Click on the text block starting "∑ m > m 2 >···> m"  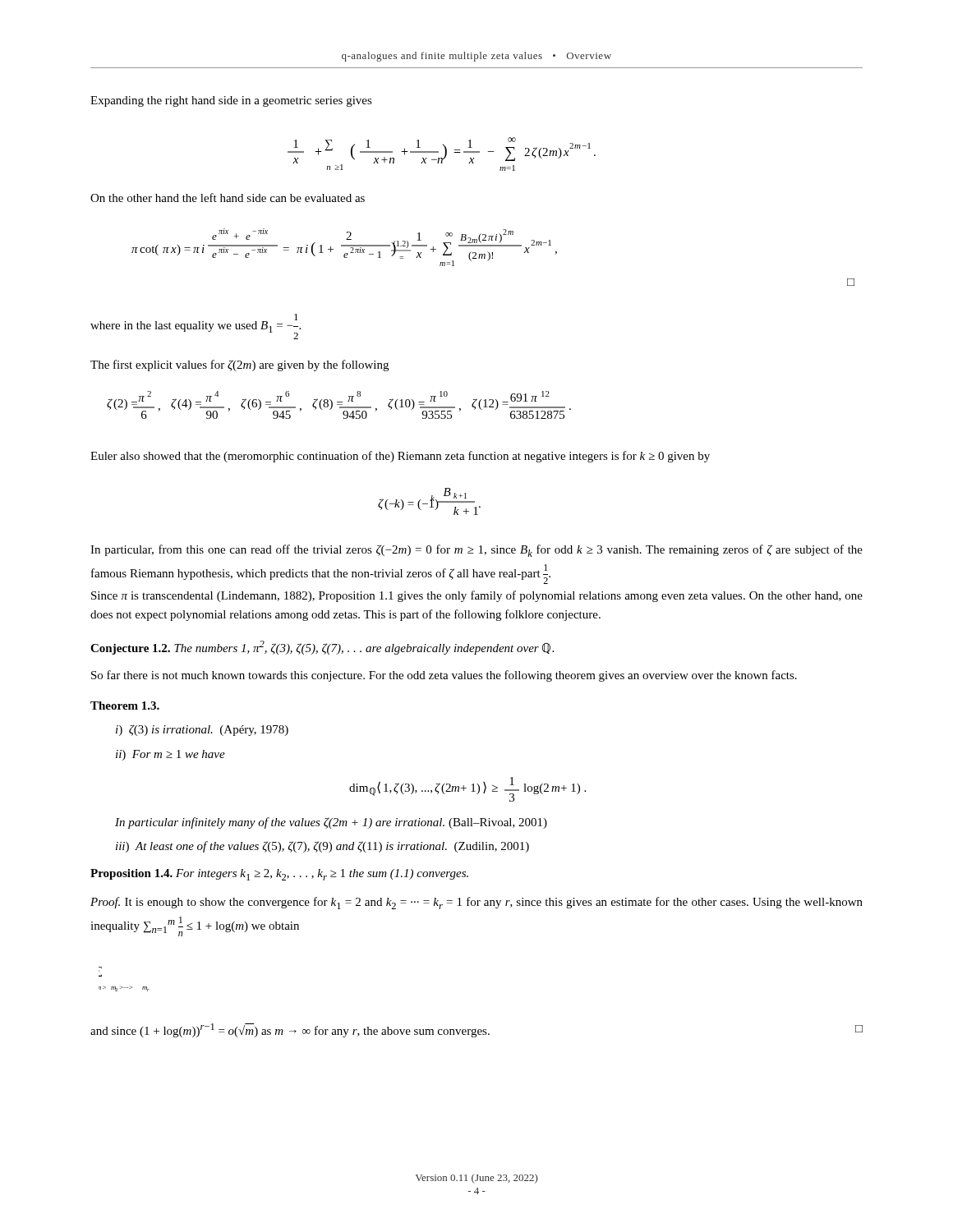[x=100, y=969]
